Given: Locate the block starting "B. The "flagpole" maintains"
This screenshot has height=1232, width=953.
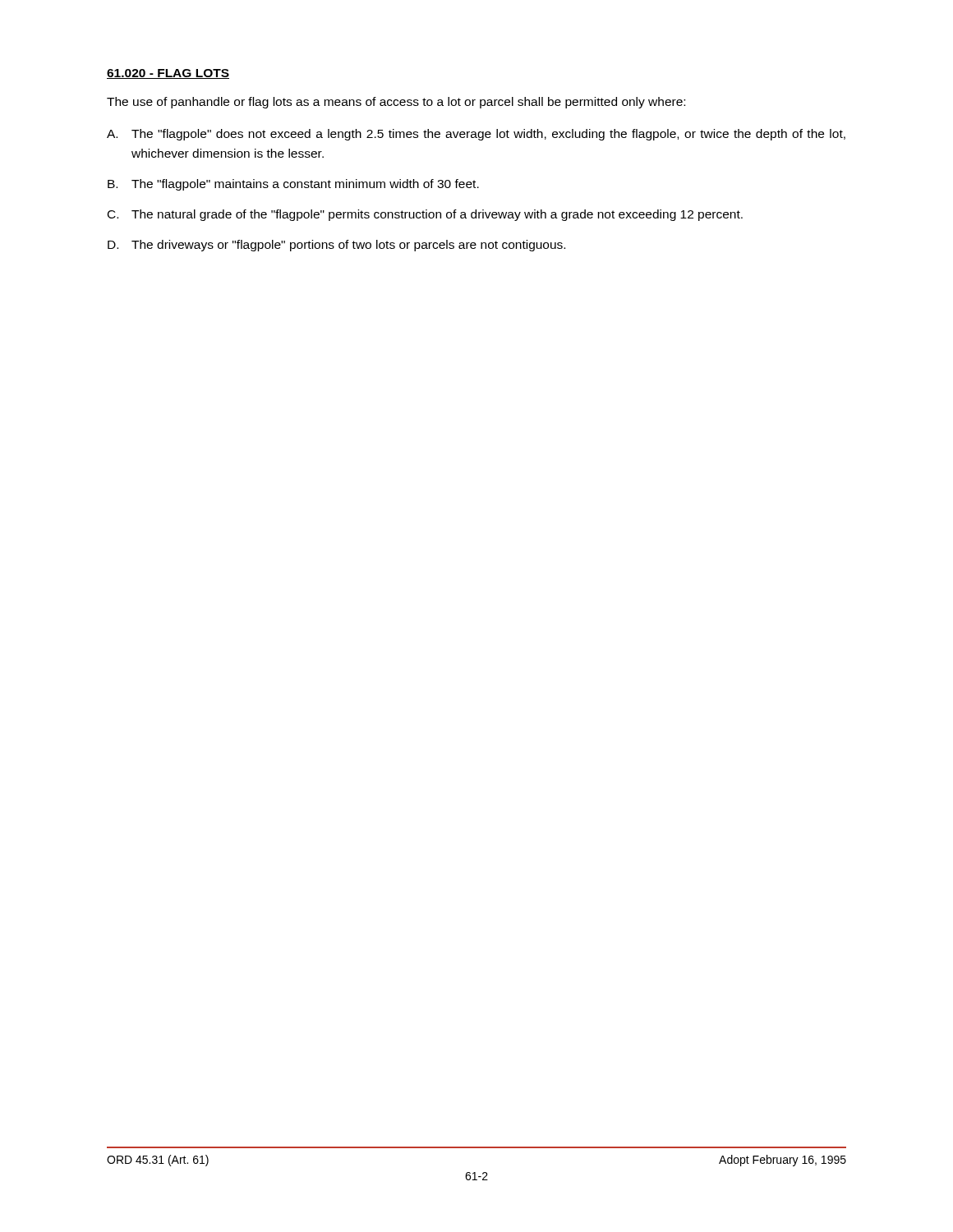Looking at the screenshot, I should point(476,184).
